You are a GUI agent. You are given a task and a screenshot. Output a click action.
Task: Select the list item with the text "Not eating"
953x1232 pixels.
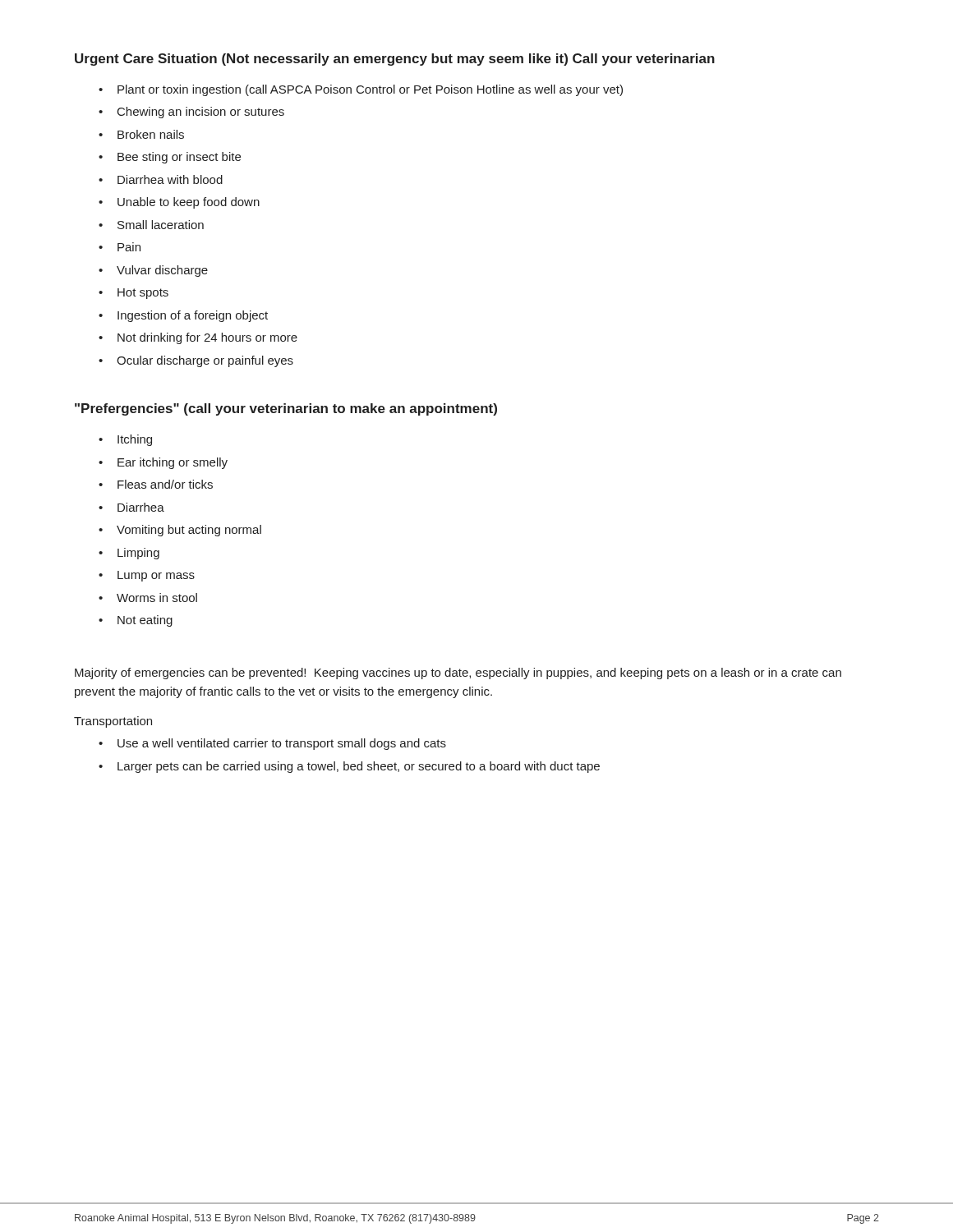coord(136,621)
